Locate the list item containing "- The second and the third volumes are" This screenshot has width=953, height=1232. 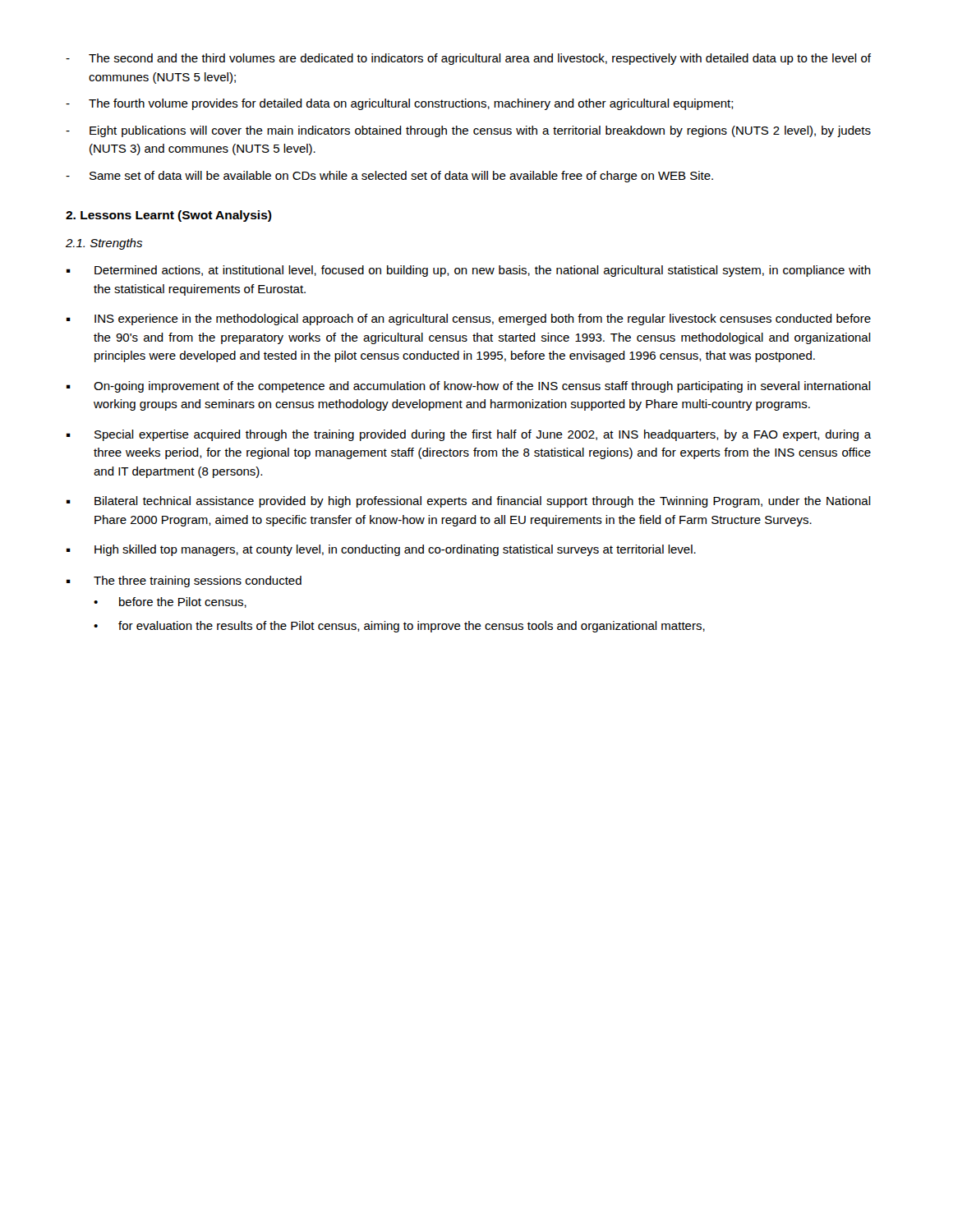[x=468, y=68]
